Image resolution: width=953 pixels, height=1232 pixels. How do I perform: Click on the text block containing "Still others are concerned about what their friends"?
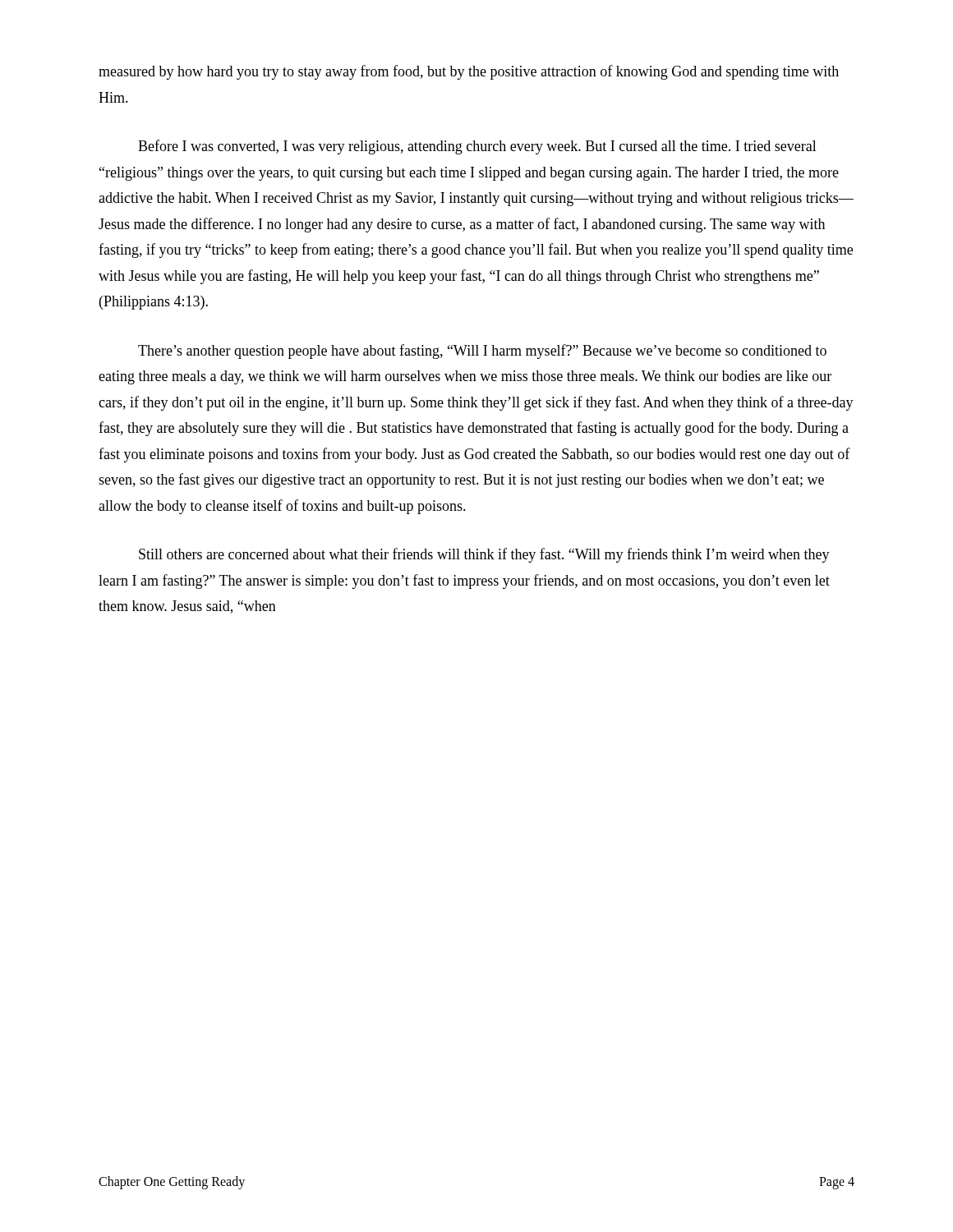[464, 580]
